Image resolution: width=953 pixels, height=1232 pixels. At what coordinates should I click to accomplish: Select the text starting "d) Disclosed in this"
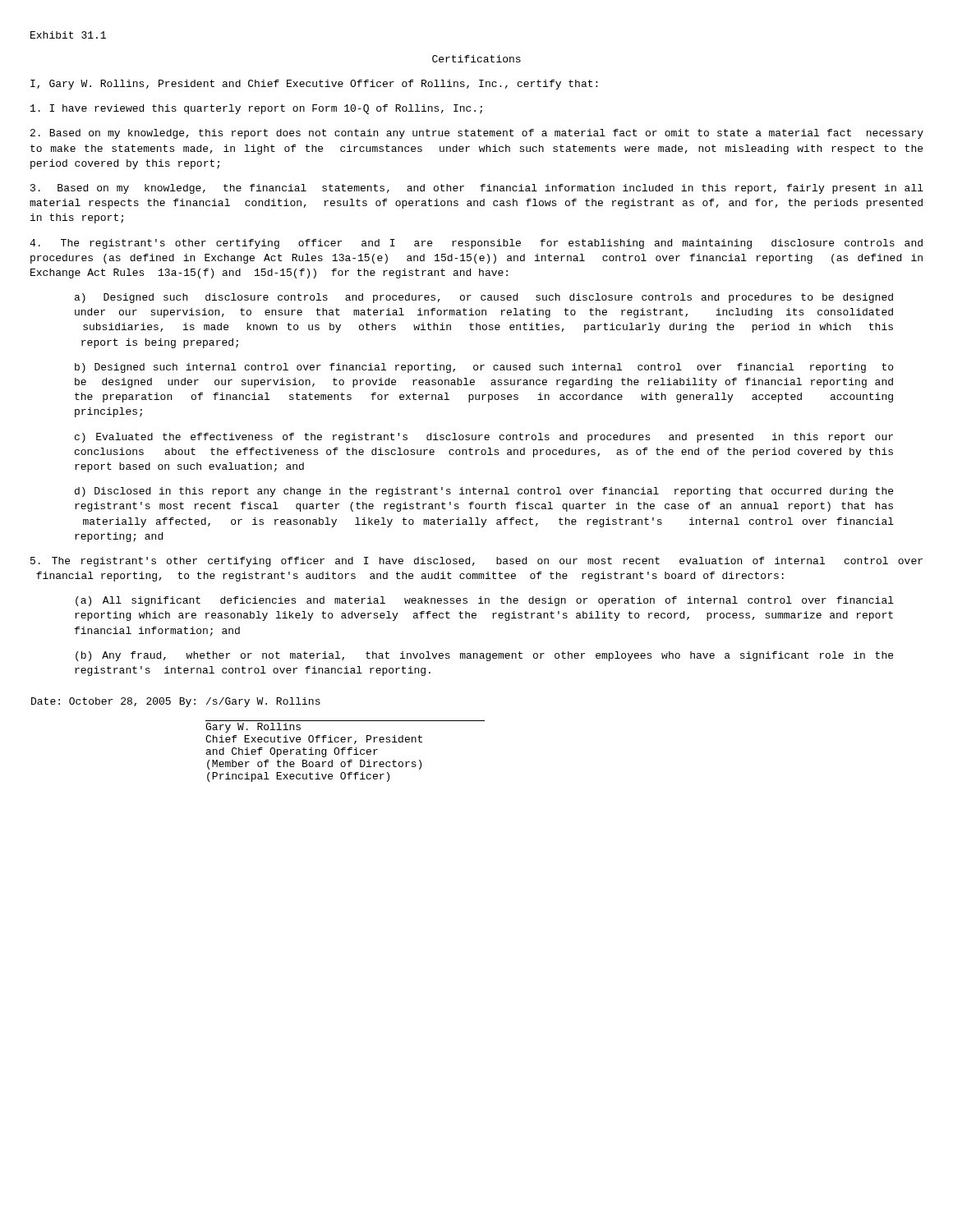(x=484, y=514)
